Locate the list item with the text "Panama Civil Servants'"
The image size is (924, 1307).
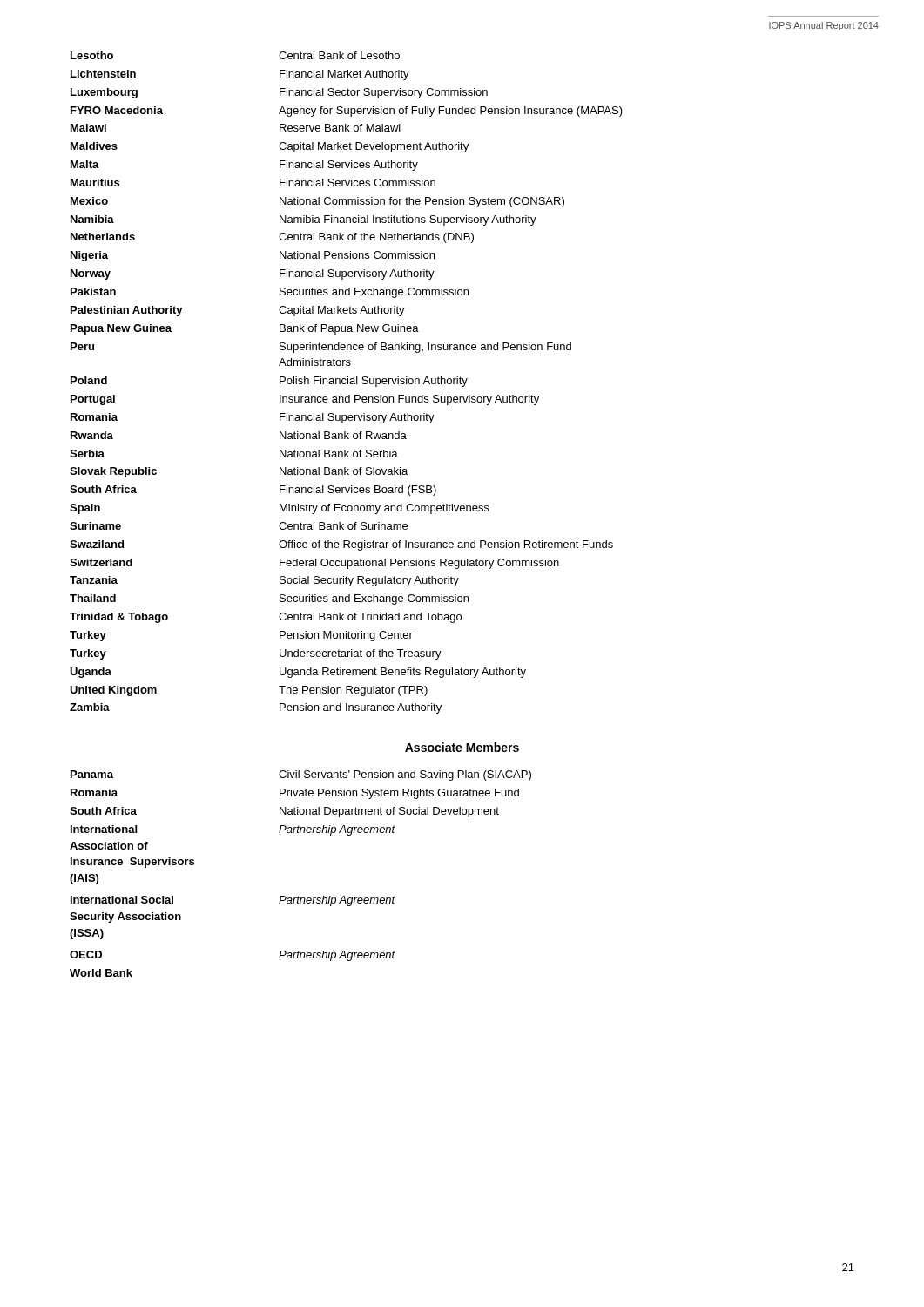(x=462, y=775)
